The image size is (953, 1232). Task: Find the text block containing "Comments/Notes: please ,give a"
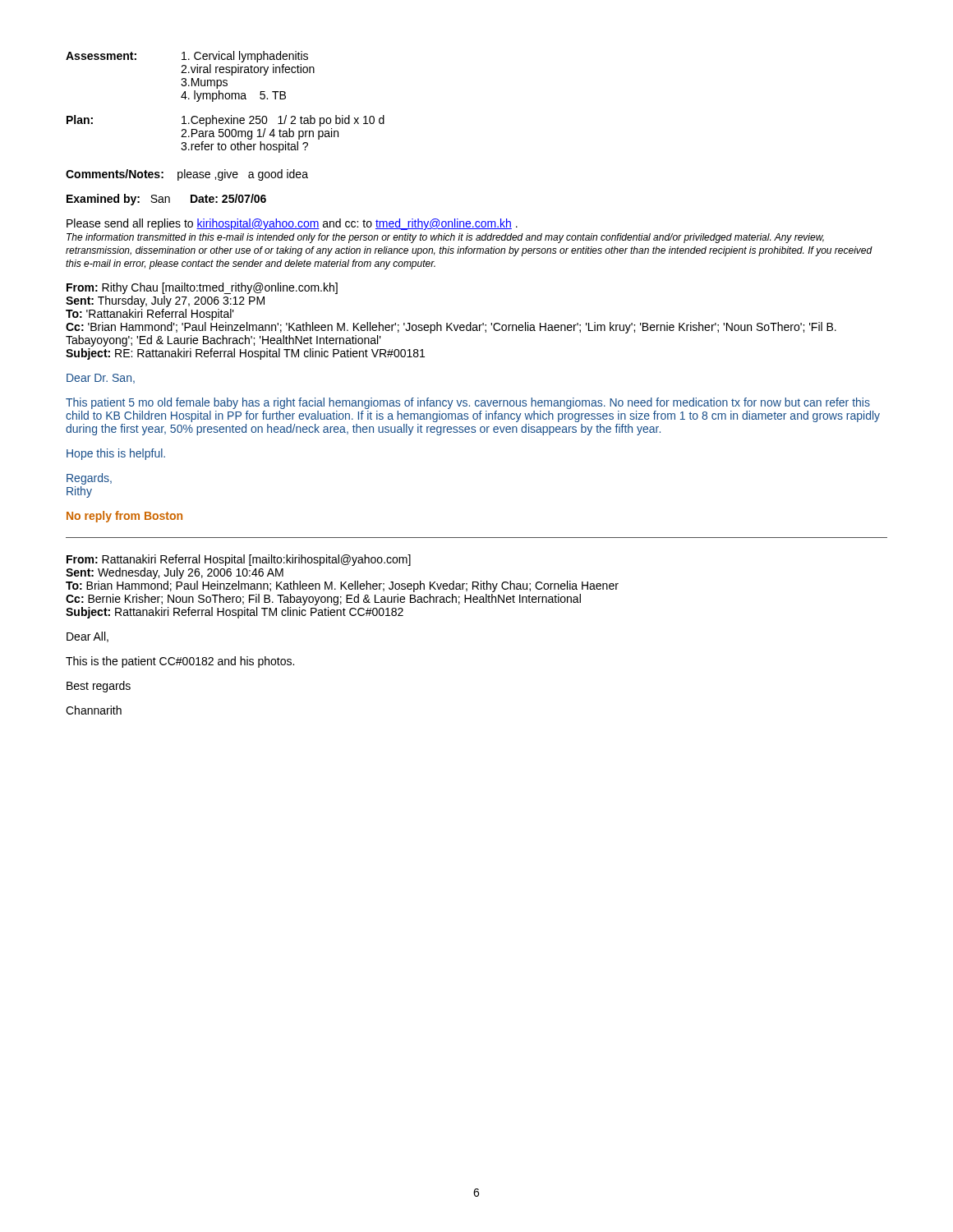pos(187,174)
